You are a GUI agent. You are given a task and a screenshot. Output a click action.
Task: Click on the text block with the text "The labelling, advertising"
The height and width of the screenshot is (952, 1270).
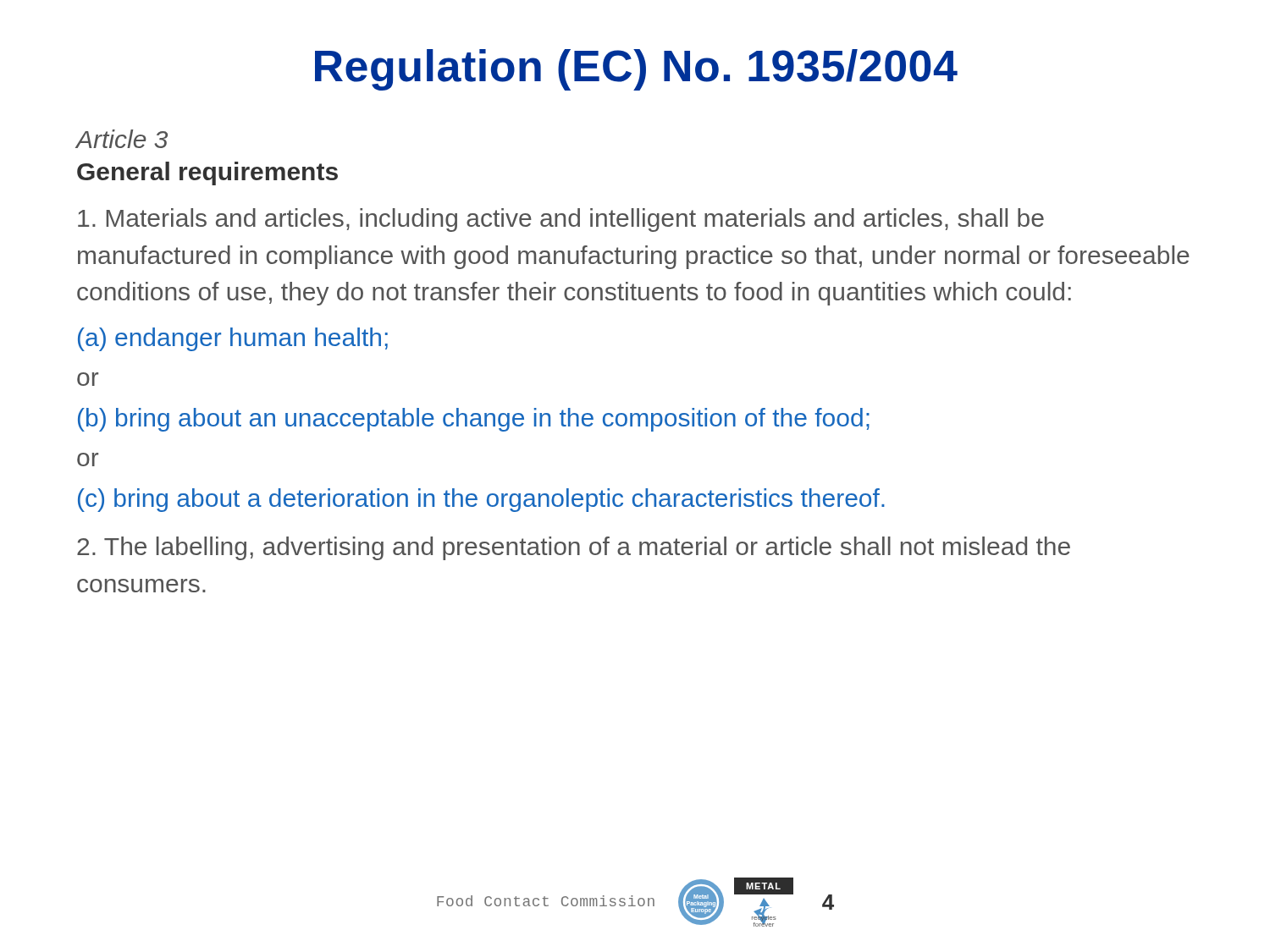click(574, 565)
